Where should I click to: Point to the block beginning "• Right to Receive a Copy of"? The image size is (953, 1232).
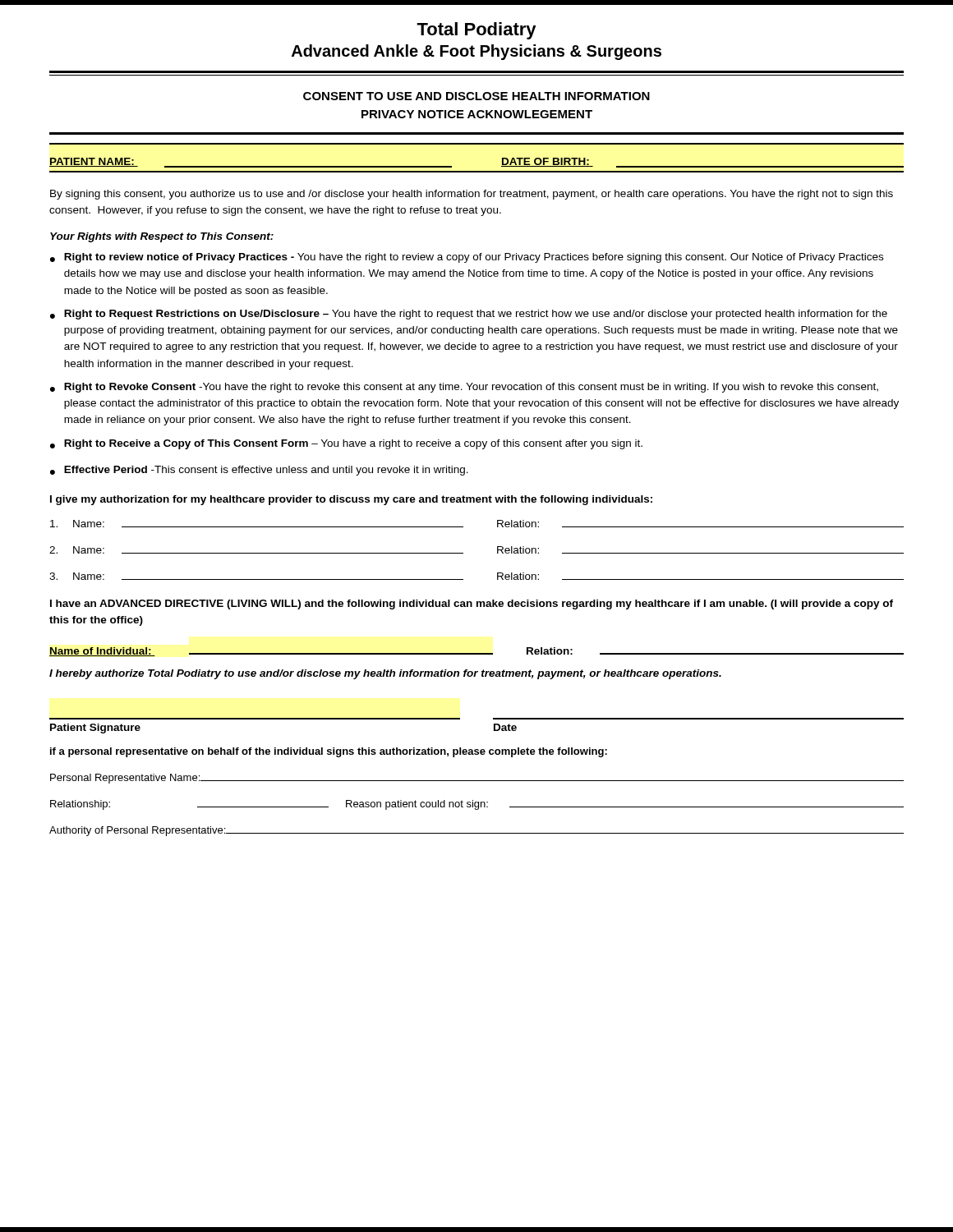(x=476, y=445)
